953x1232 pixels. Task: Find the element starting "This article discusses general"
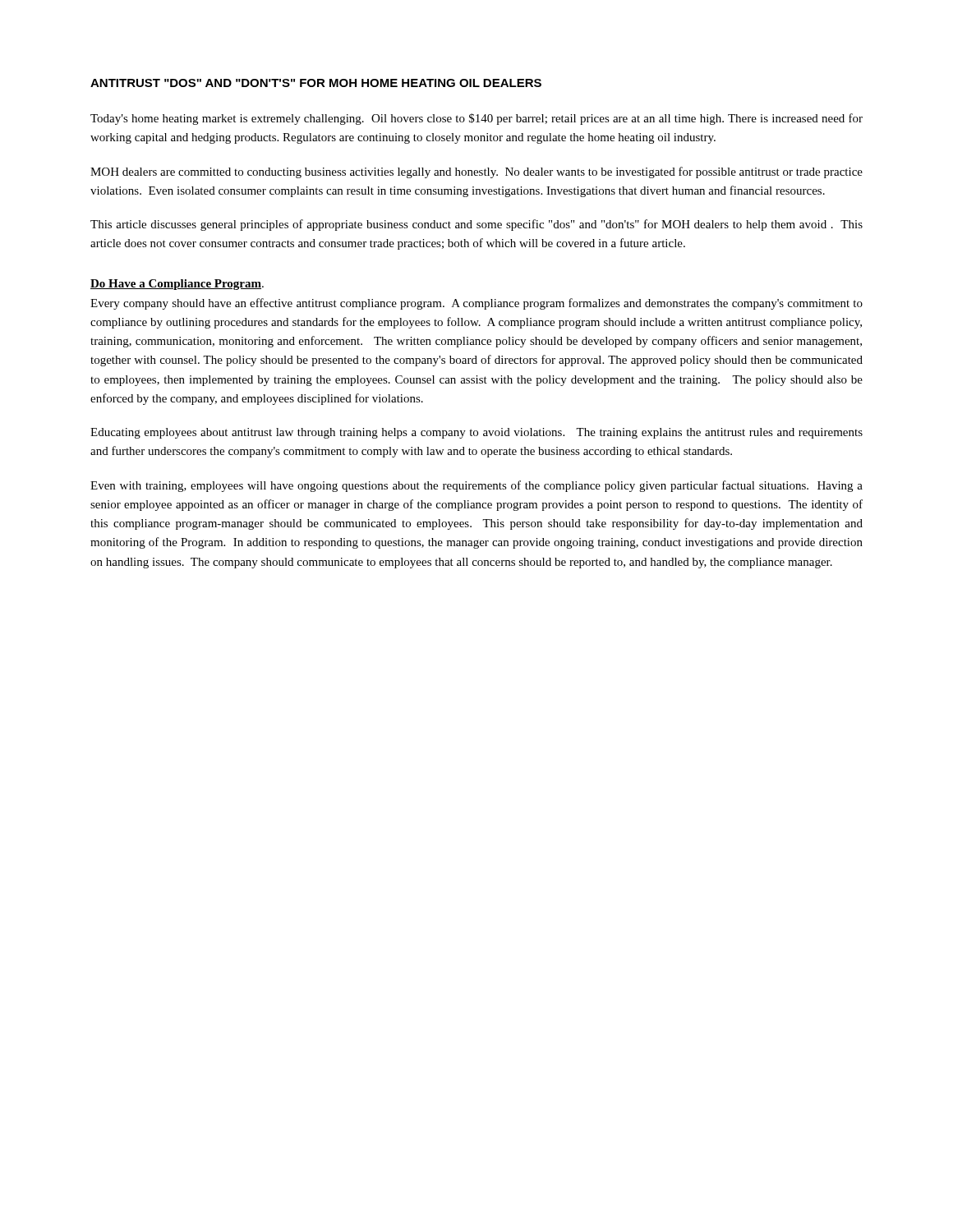(x=476, y=234)
